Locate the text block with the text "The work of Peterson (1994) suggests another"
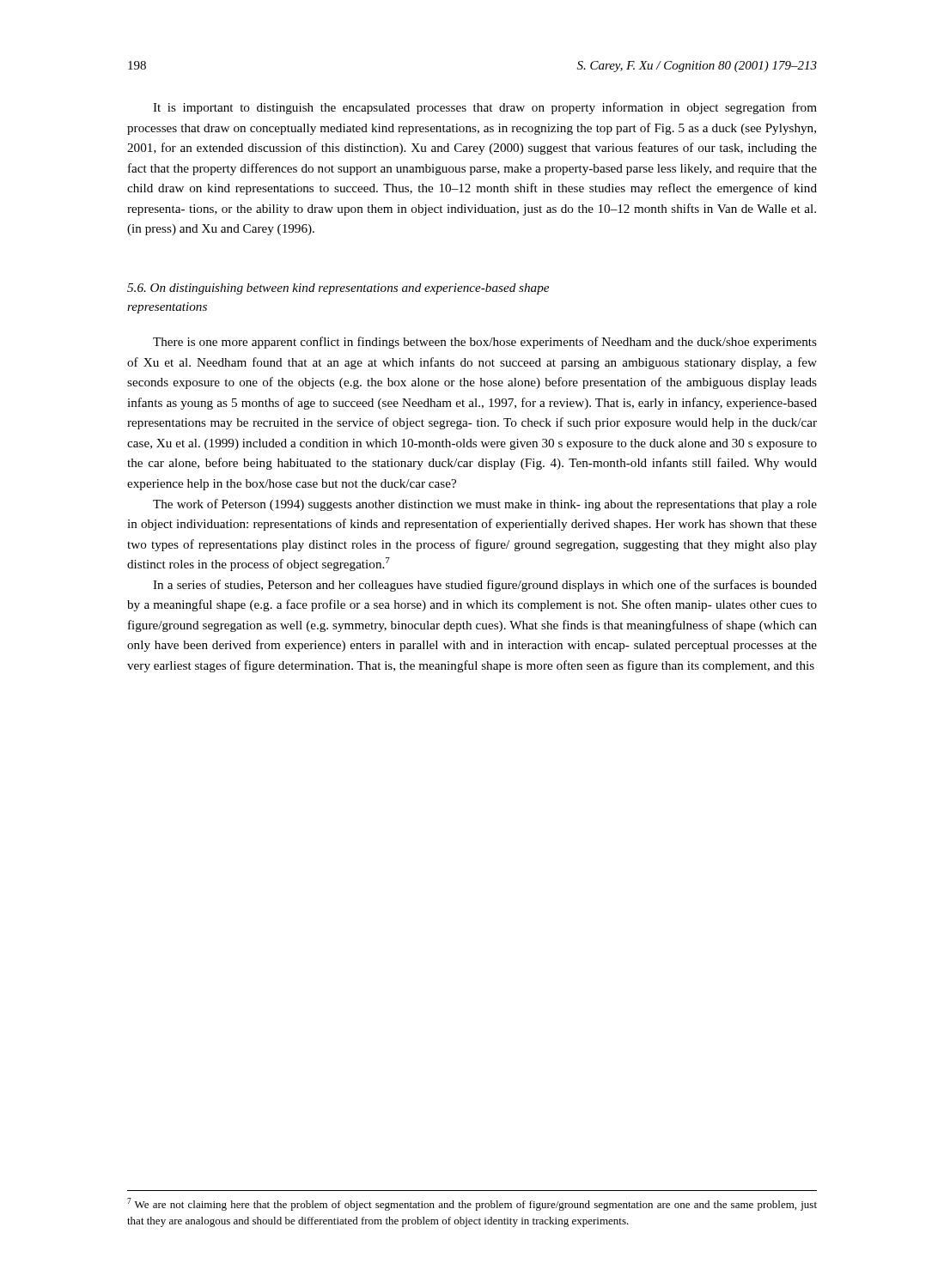 [472, 534]
